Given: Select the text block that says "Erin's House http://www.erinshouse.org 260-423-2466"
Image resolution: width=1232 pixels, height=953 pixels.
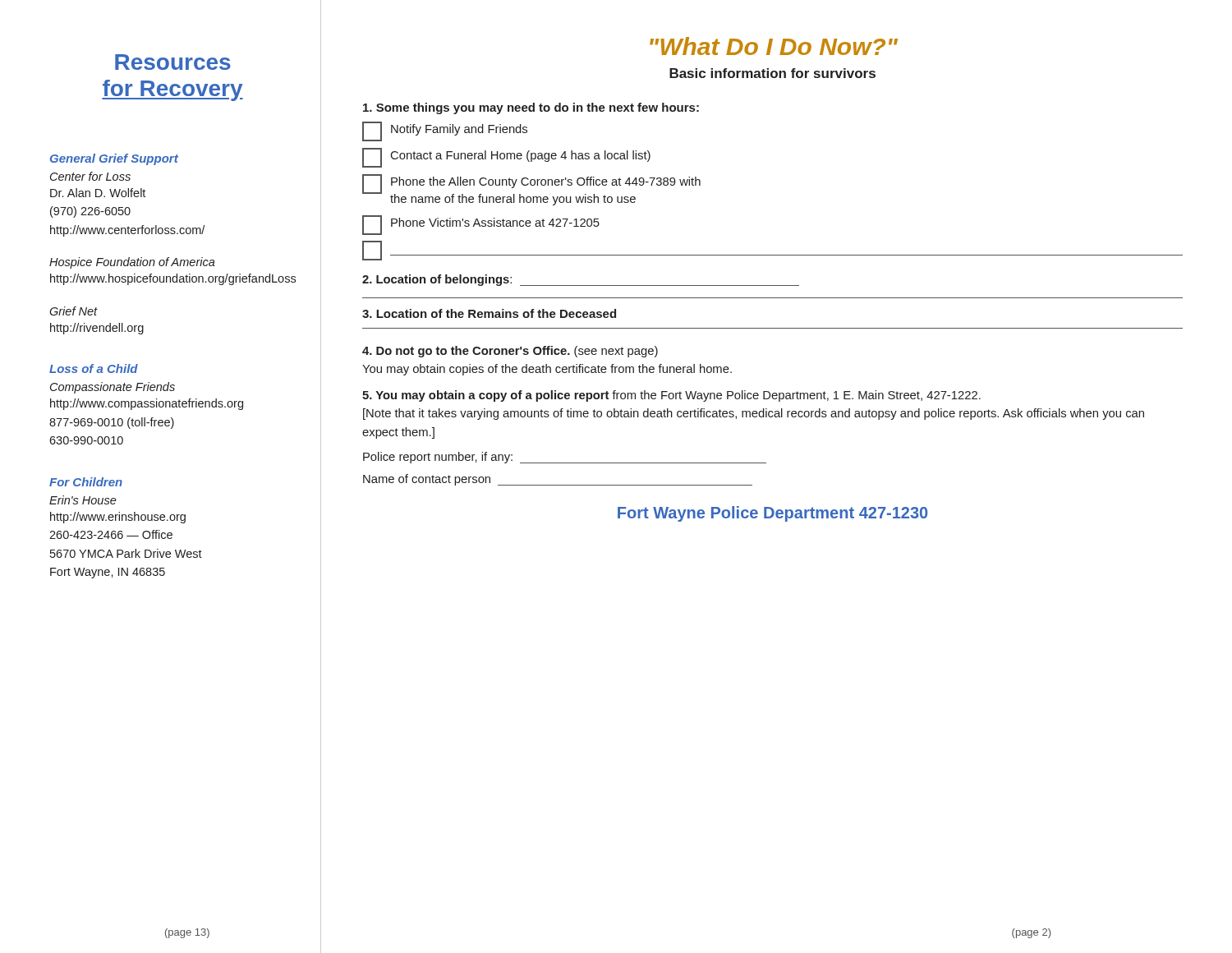Looking at the screenshot, I should pyautogui.click(x=172, y=537).
